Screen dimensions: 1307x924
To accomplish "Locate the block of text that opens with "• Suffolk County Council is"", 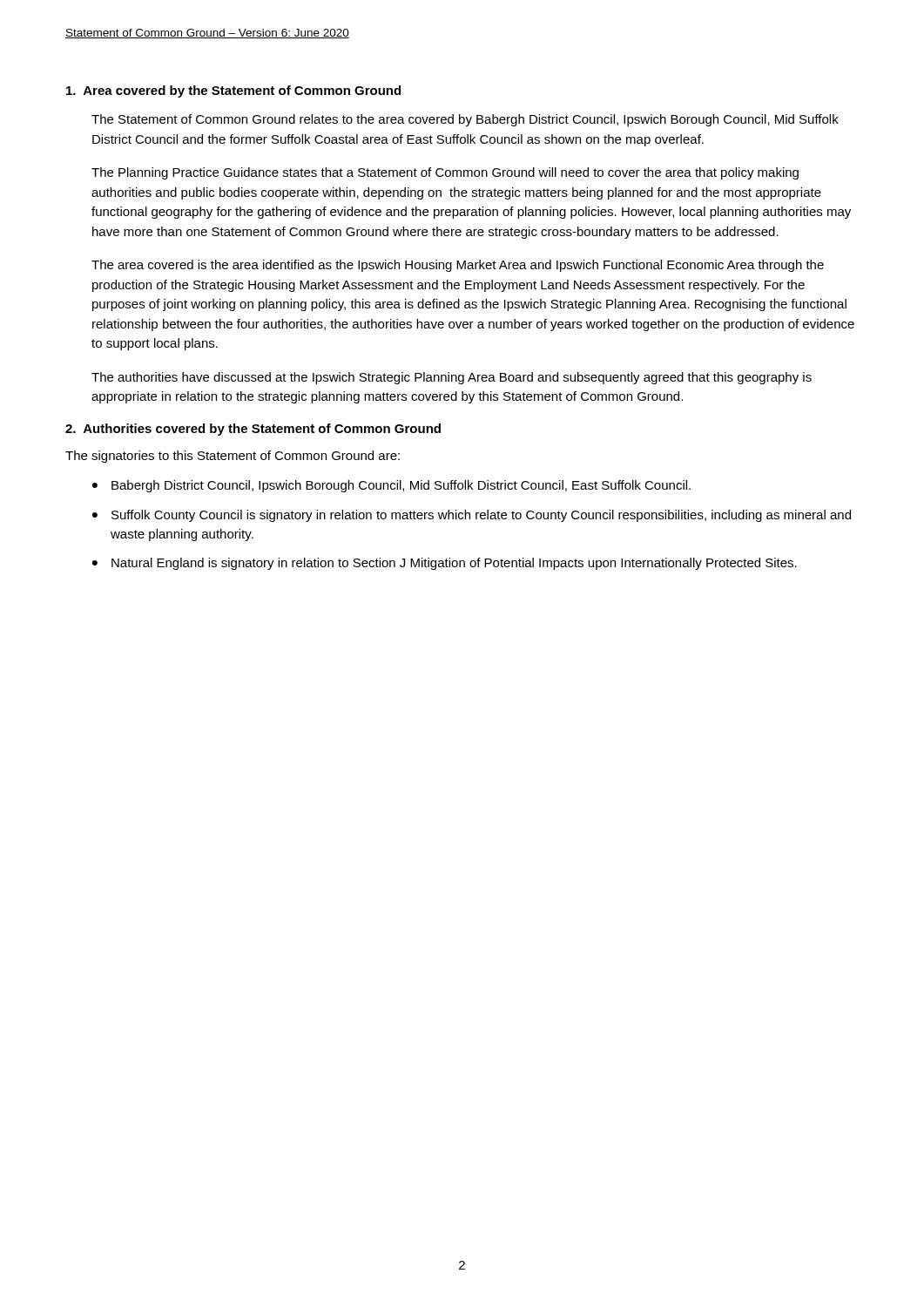I will coord(475,525).
